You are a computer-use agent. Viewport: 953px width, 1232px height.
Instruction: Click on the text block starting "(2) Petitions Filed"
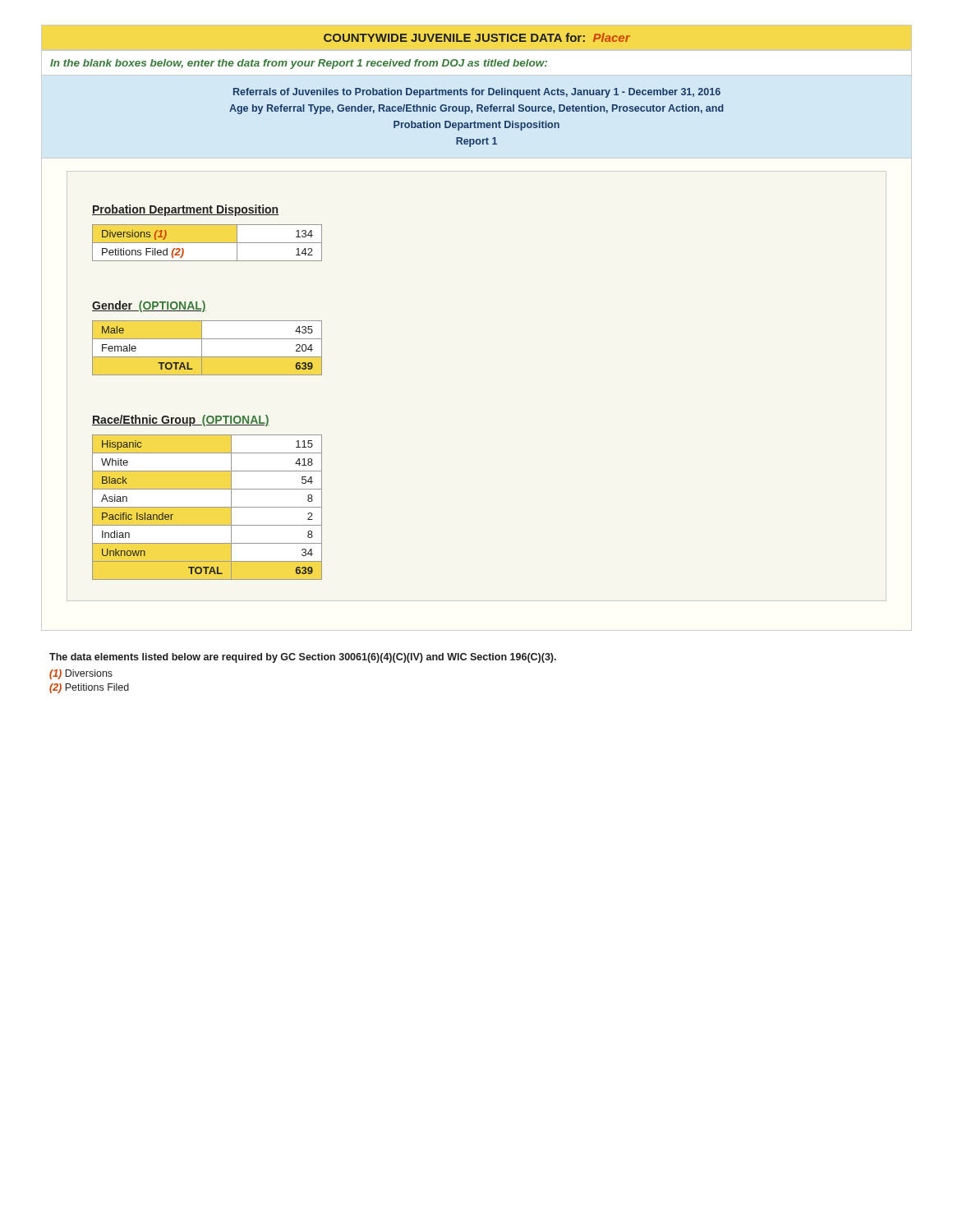point(89,687)
